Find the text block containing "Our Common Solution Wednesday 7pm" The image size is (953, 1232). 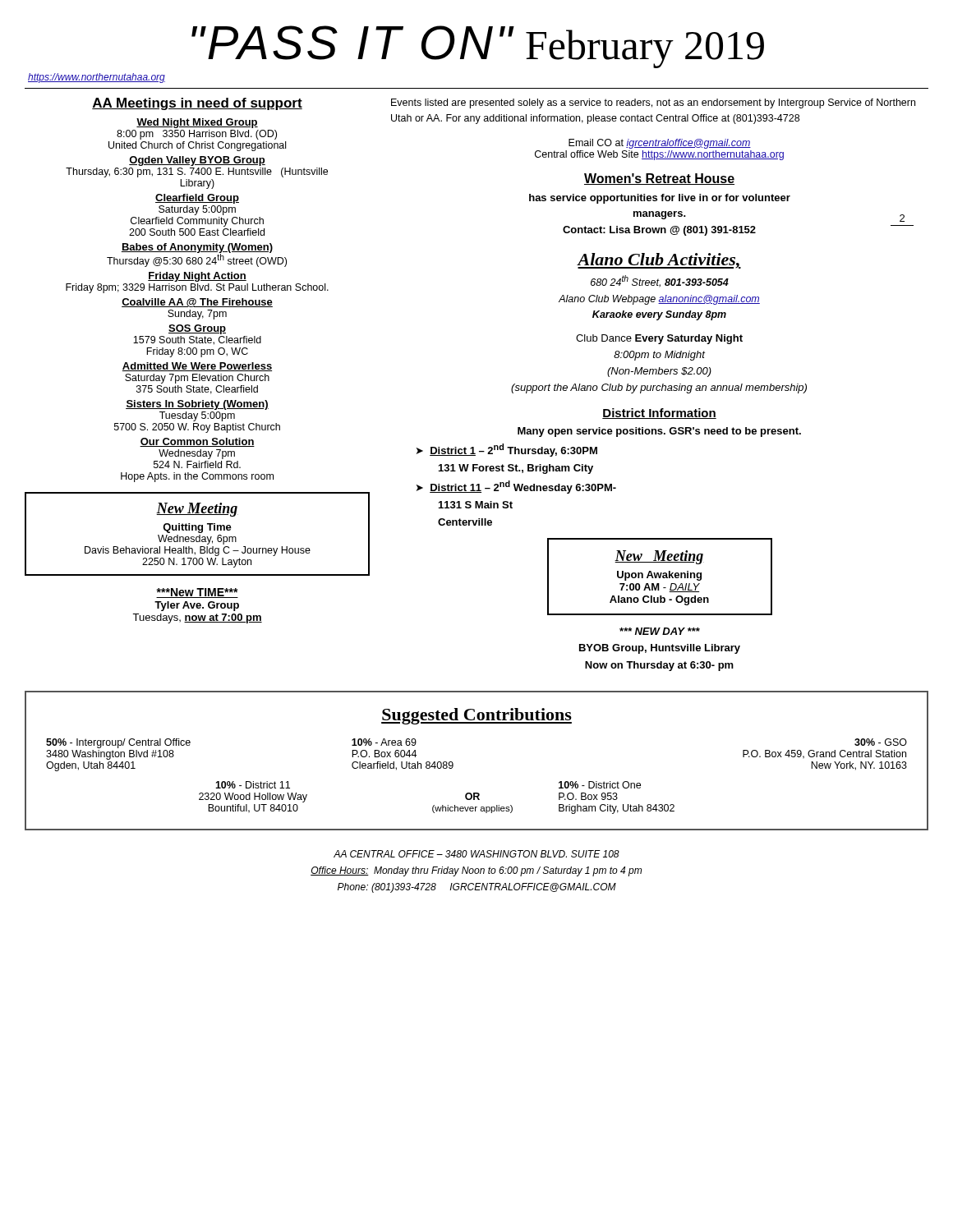click(x=197, y=459)
